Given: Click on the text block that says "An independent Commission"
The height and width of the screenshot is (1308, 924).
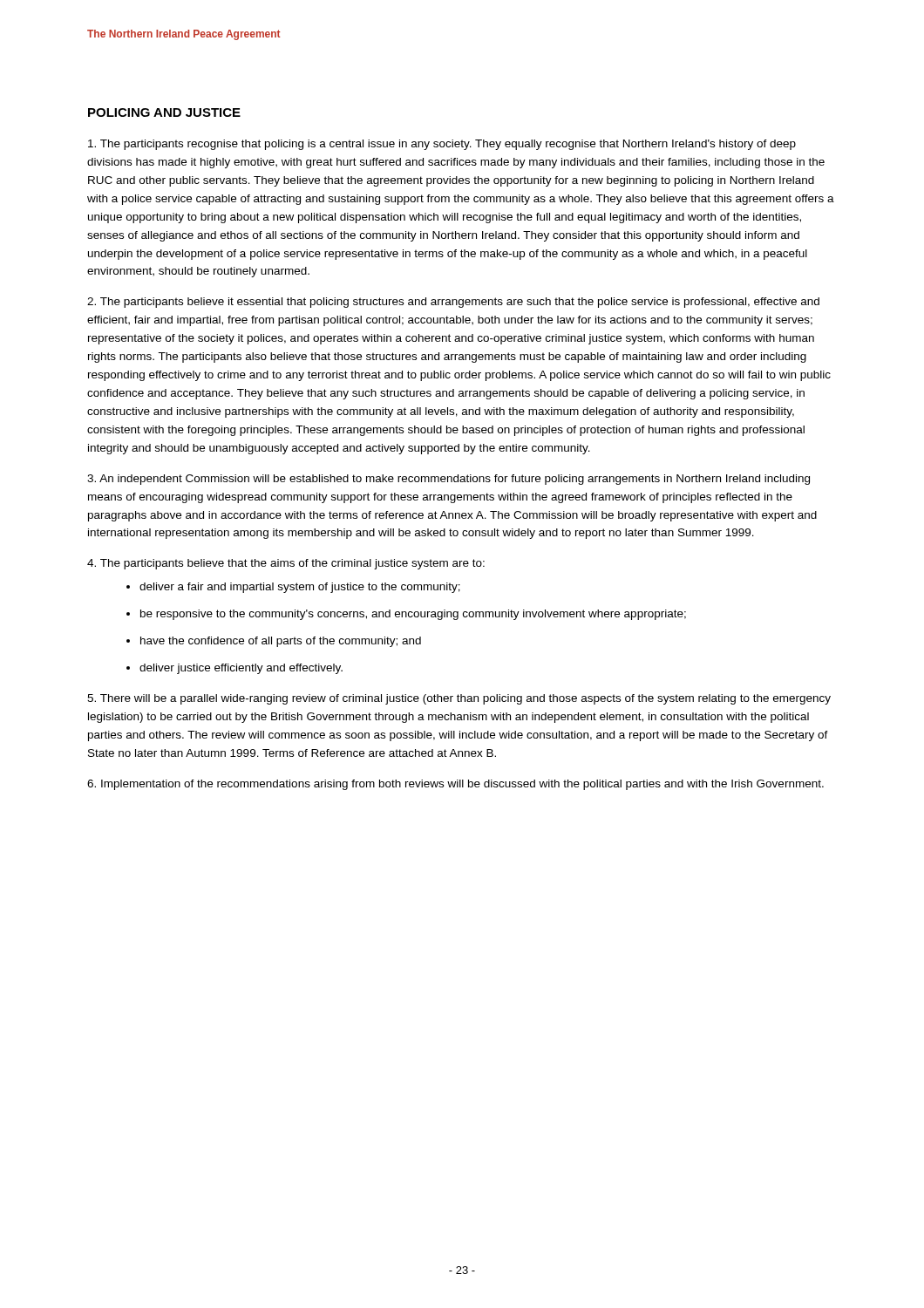Looking at the screenshot, I should tap(452, 505).
